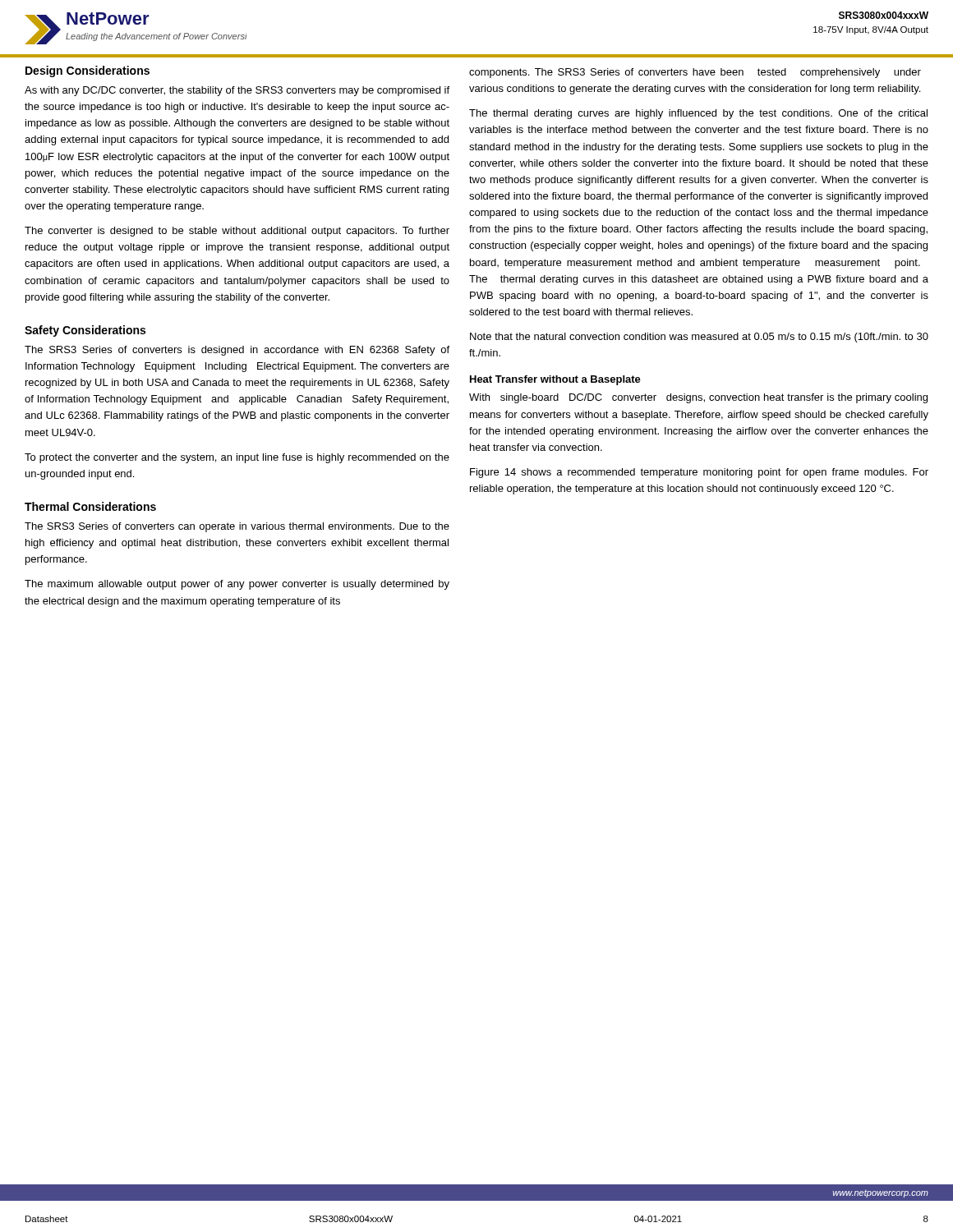This screenshot has height=1232, width=953.
Task: Select the block starting "To protect the converter and the system, an"
Action: click(237, 465)
